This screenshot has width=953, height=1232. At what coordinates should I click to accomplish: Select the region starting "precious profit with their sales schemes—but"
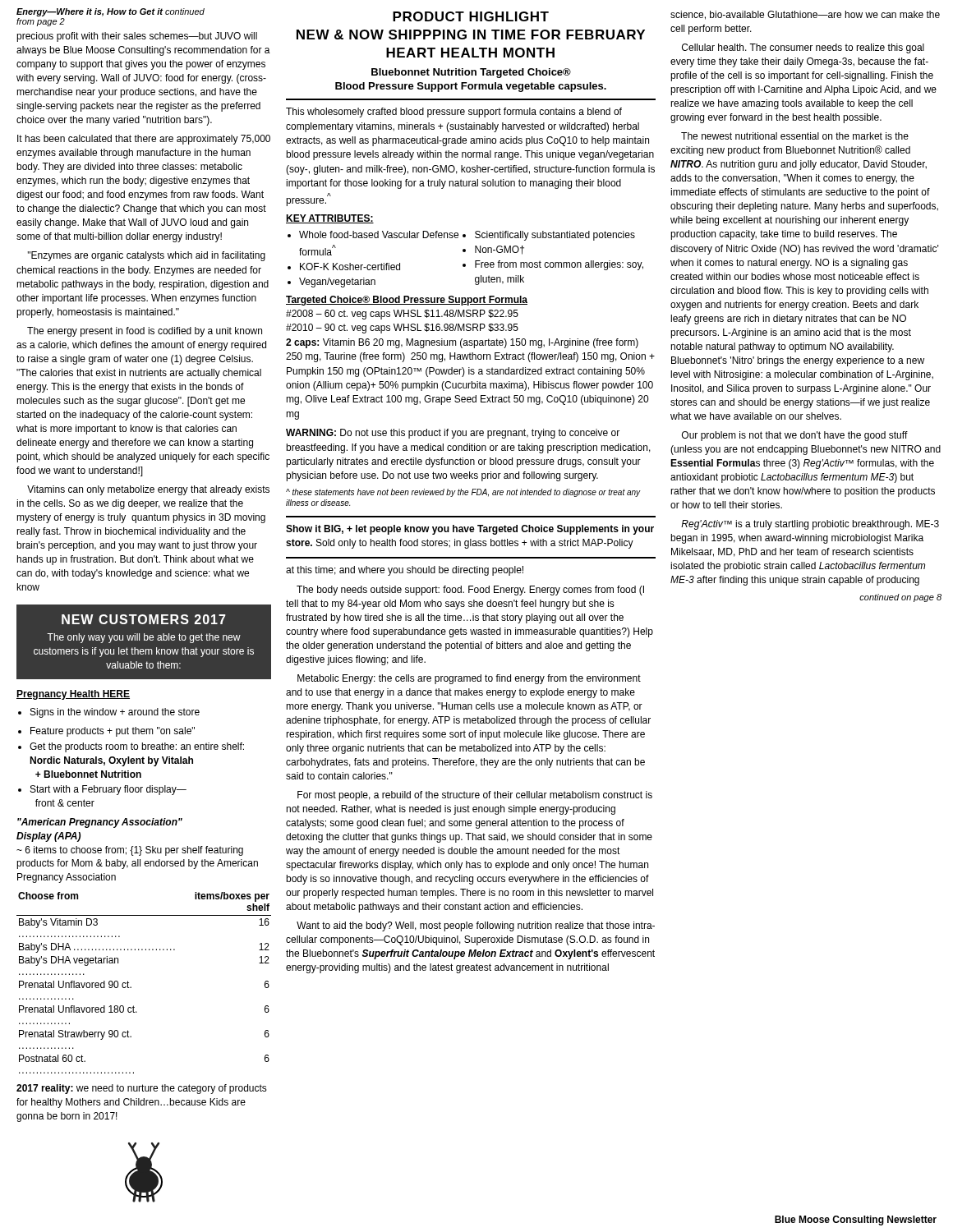[144, 312]
